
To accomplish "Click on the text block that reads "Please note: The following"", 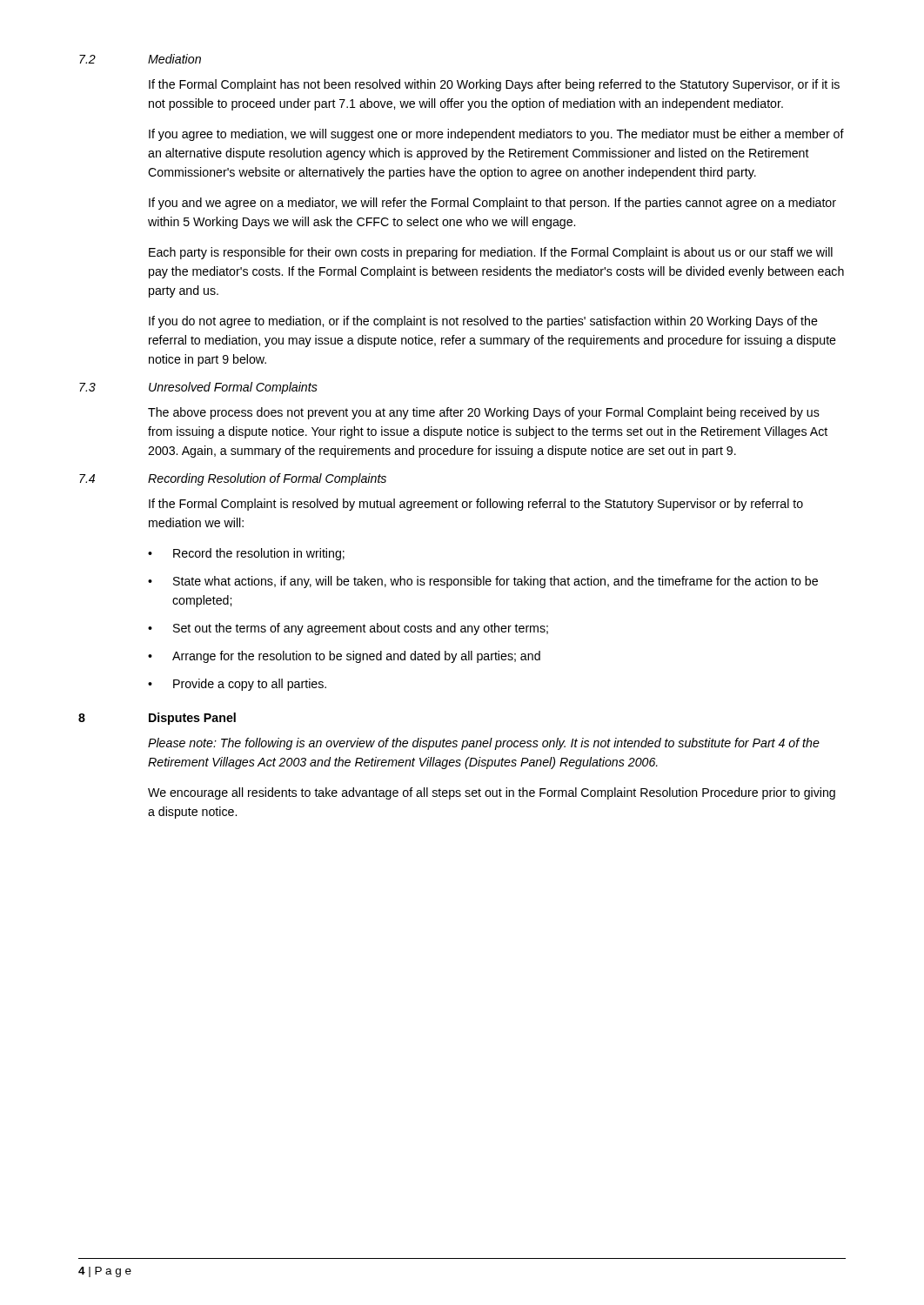I will pyautogui.click(x=484, y=753).
